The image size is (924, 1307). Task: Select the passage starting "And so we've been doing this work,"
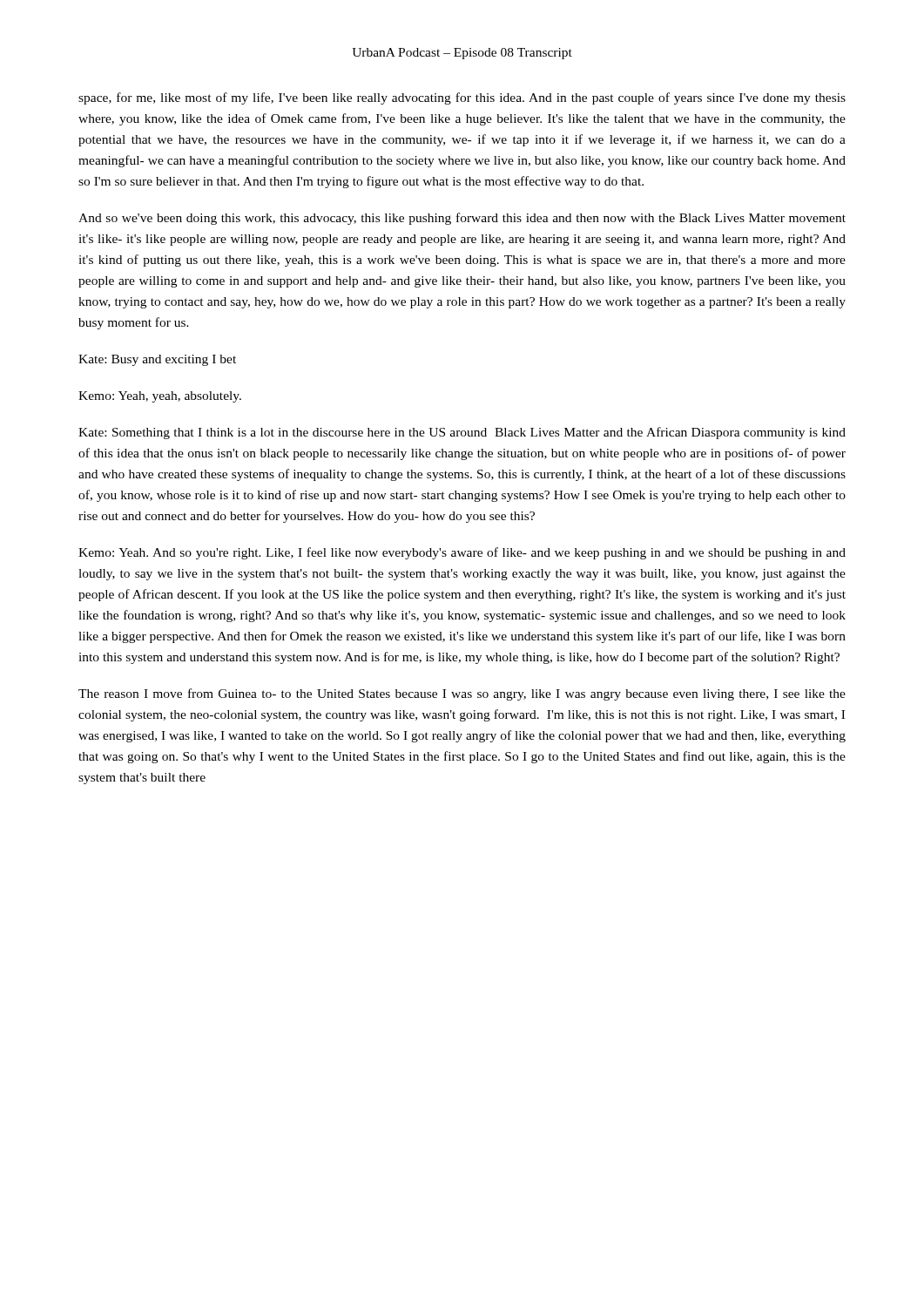[x=462, y=270]
